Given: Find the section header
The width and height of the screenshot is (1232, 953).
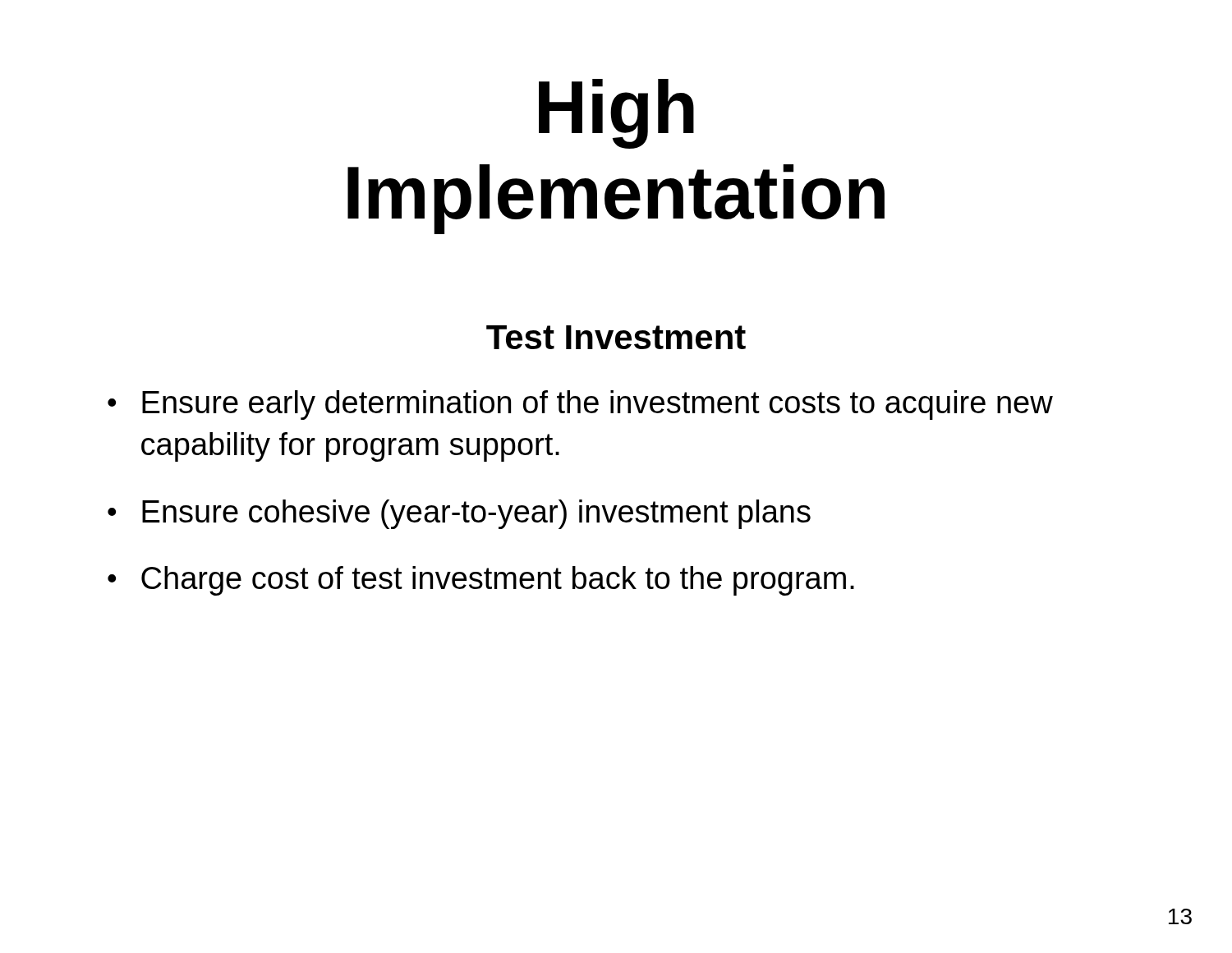Looking at the screenshot, I should point(616,337).
